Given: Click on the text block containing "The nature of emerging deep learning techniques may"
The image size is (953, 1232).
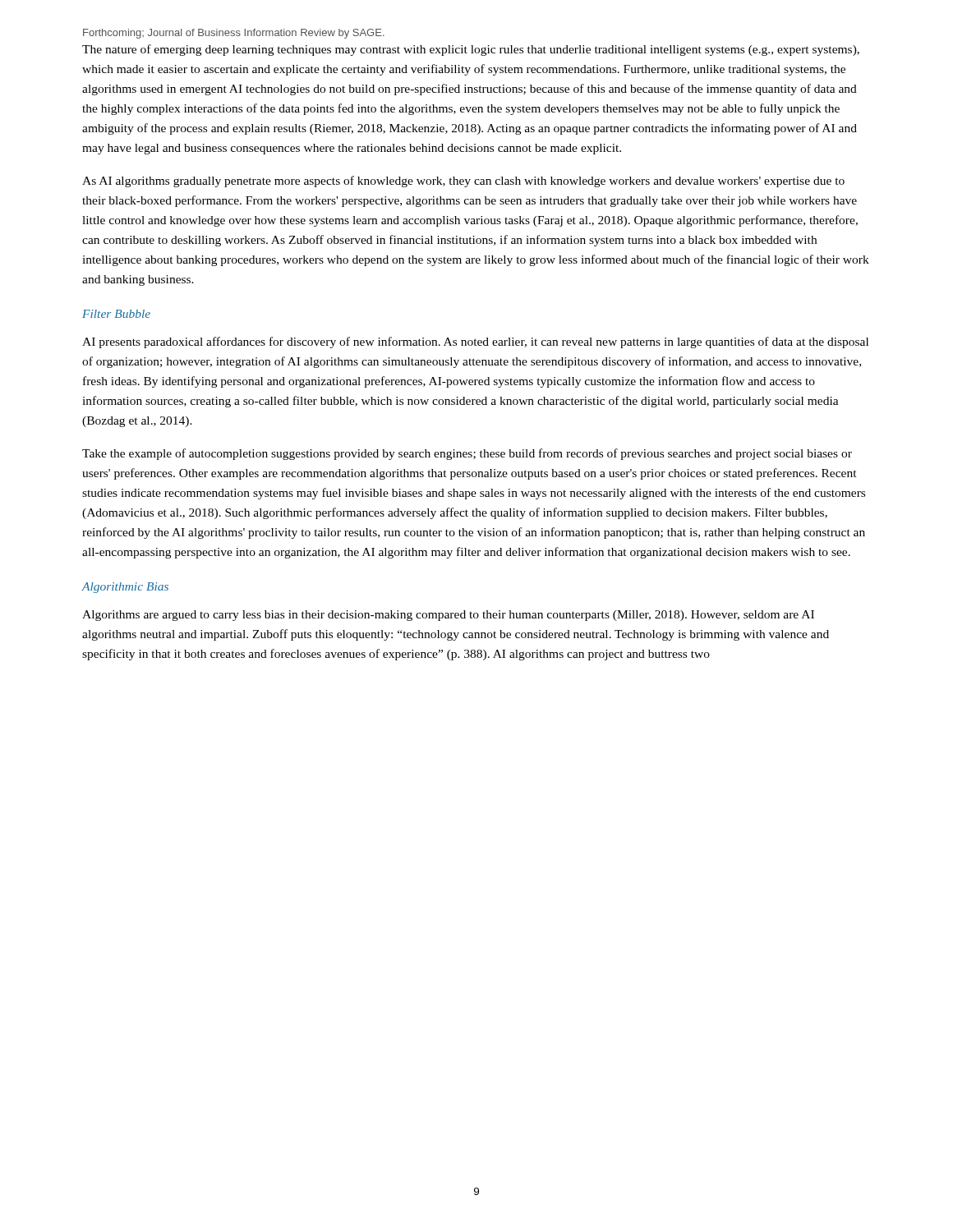Looking at the screenshot, I should point(476,99).
